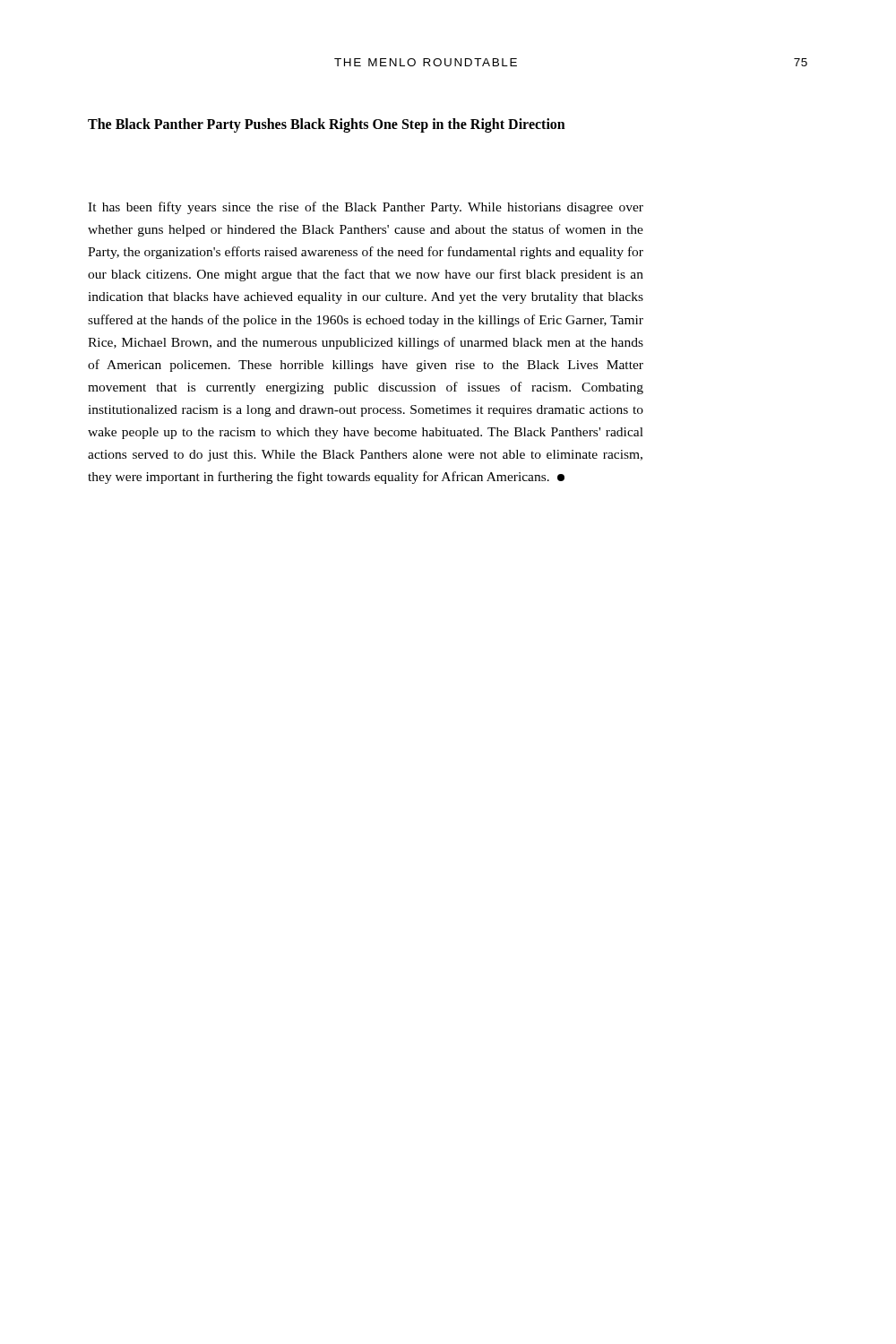Click on the passage starting "It has been fifty years since"
The image size is (896, 1344).
(x=366, y=342)
